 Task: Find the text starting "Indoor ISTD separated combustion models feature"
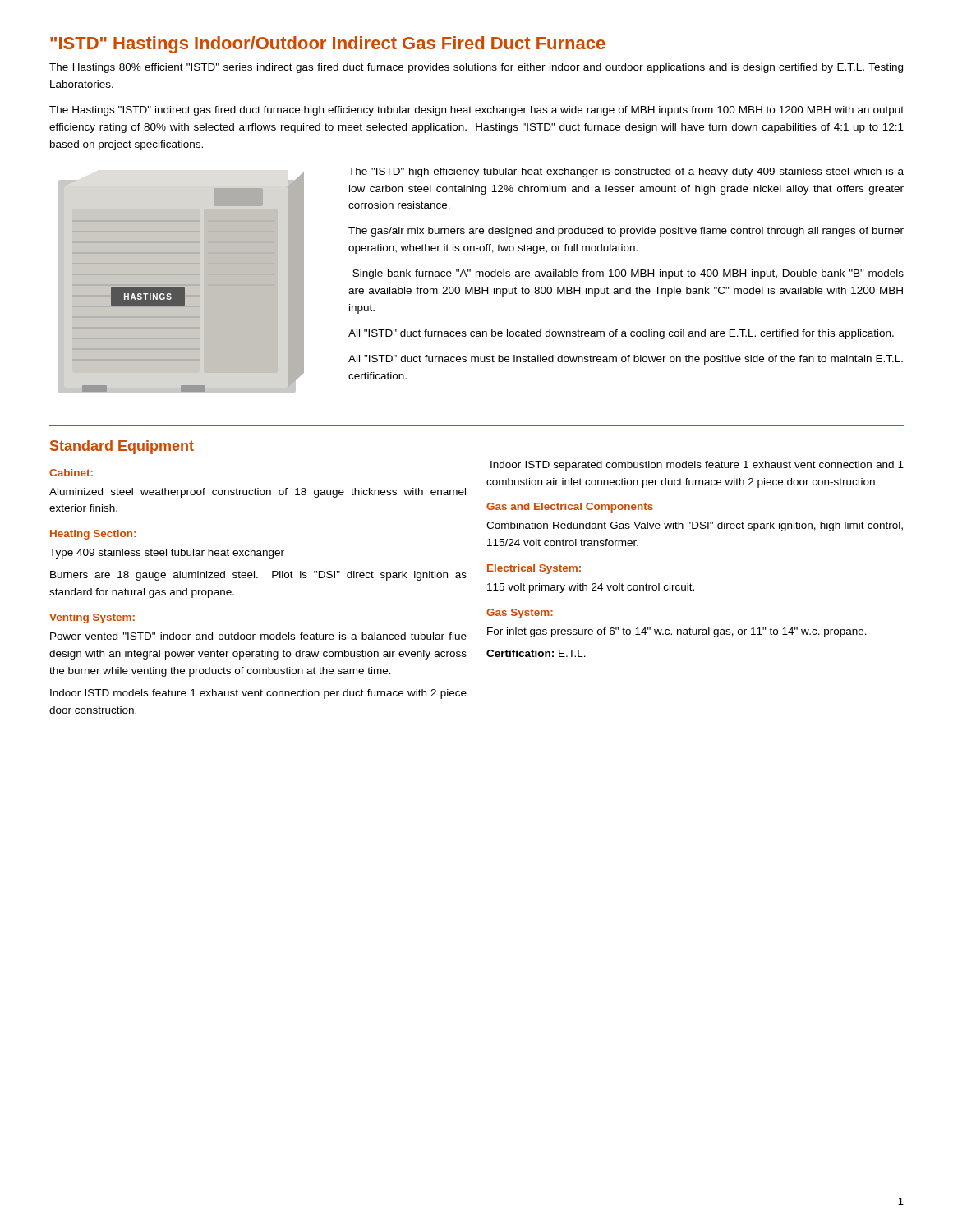[x=695, y=474]
